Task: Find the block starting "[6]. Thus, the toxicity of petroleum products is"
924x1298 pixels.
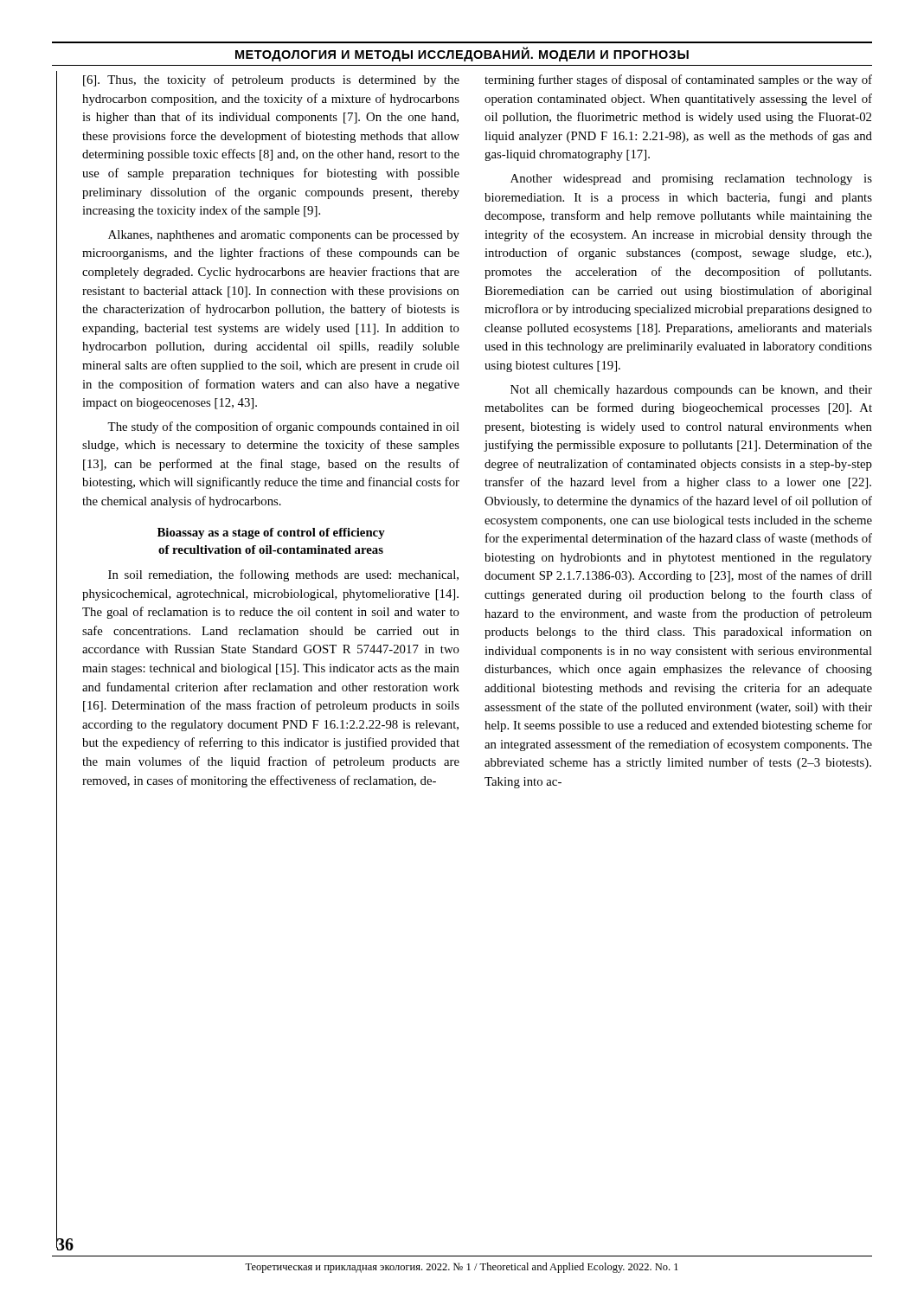Action: click(x=271, y=146)
